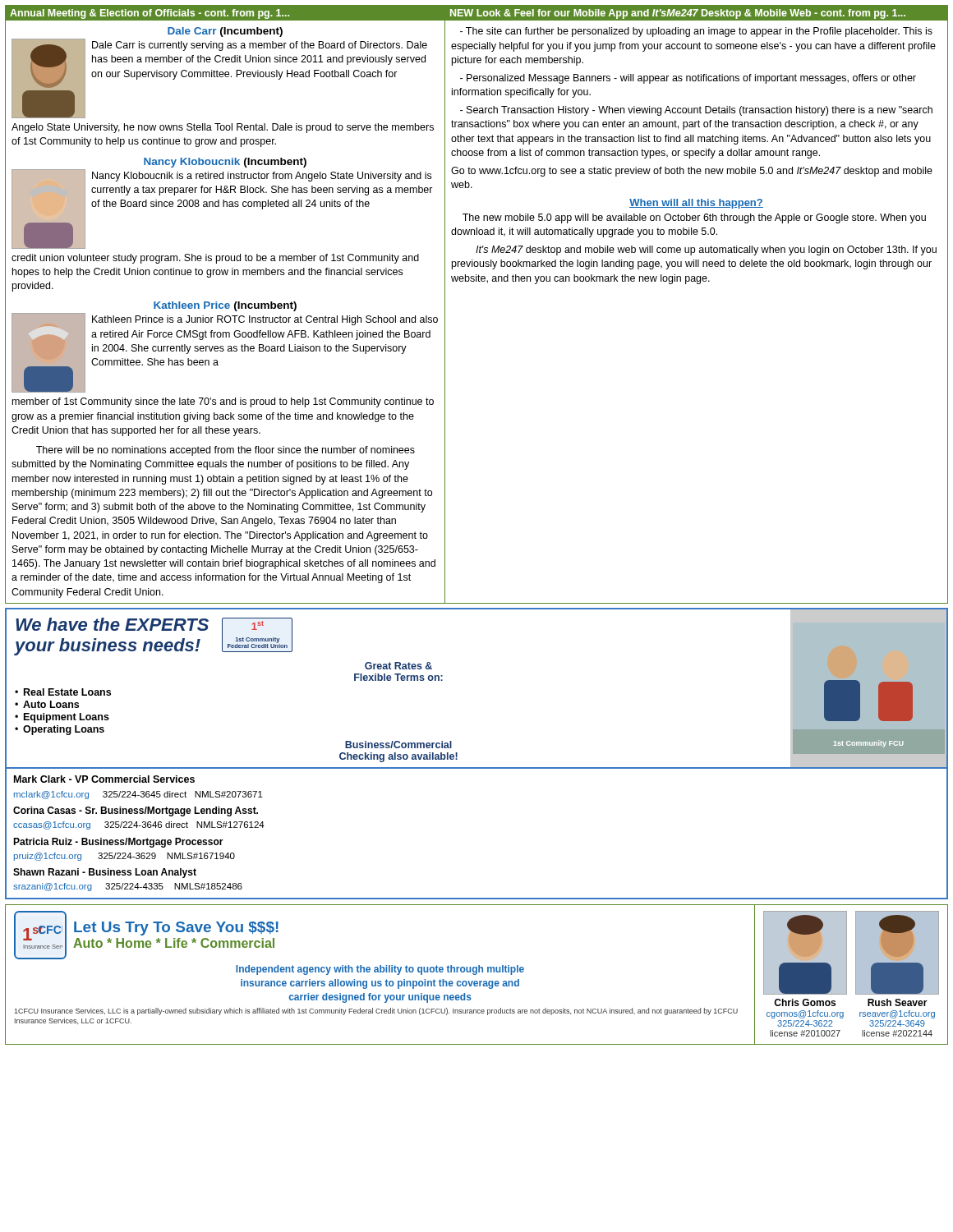Locate the text starting "There will be no nominations"

224,521
